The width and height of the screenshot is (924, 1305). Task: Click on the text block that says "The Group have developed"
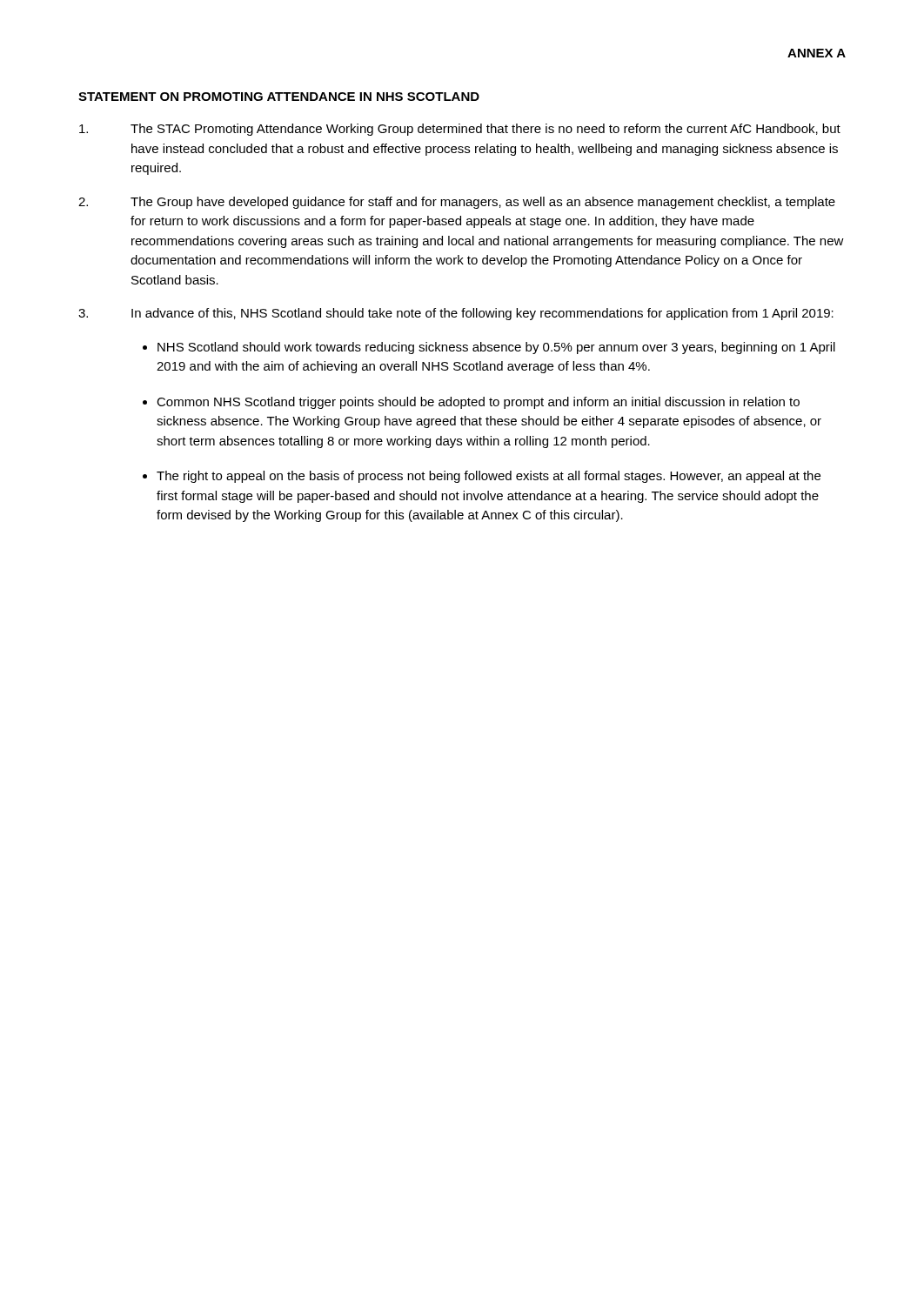462,241
